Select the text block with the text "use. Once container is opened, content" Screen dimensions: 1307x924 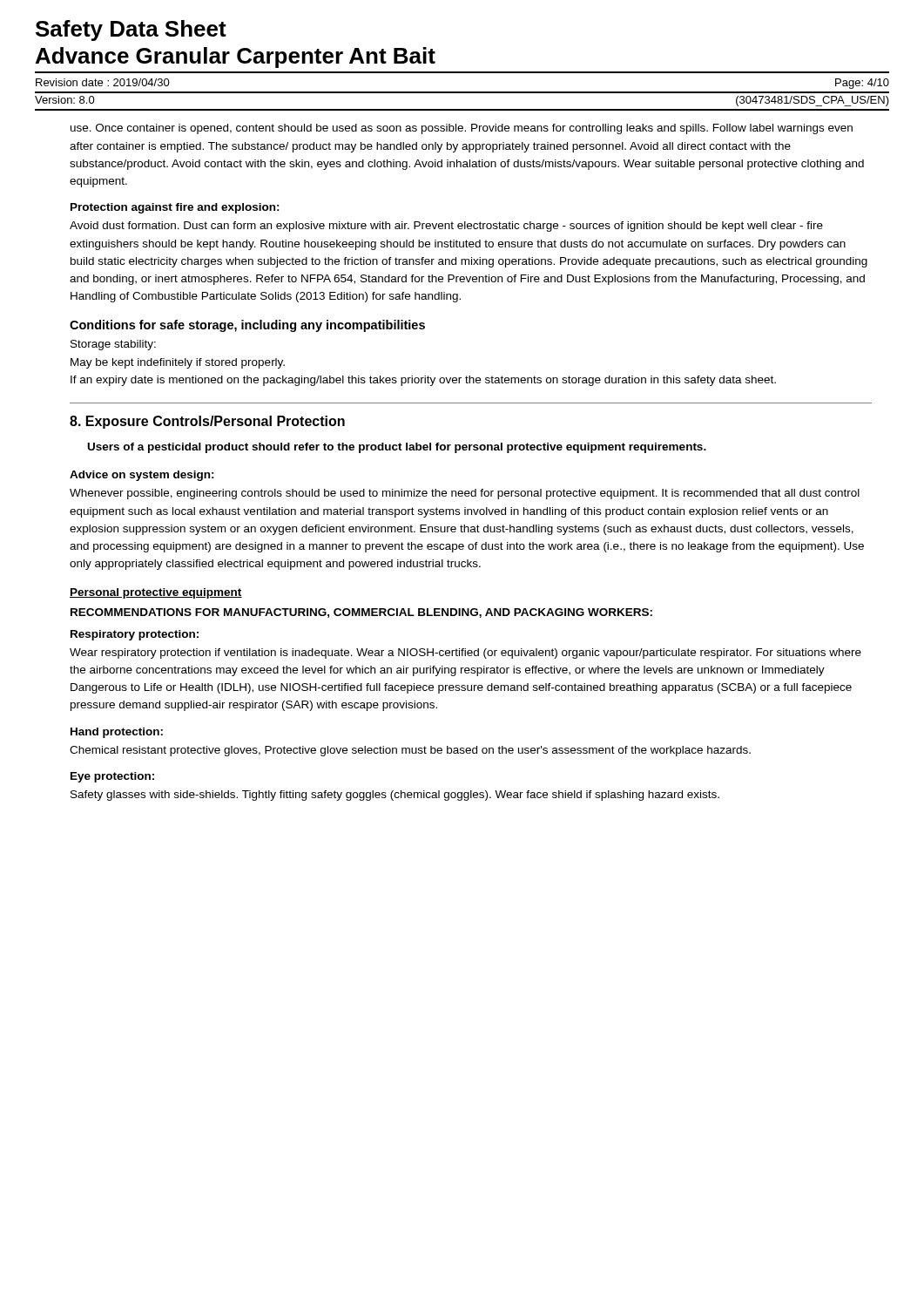click(467, 154)
